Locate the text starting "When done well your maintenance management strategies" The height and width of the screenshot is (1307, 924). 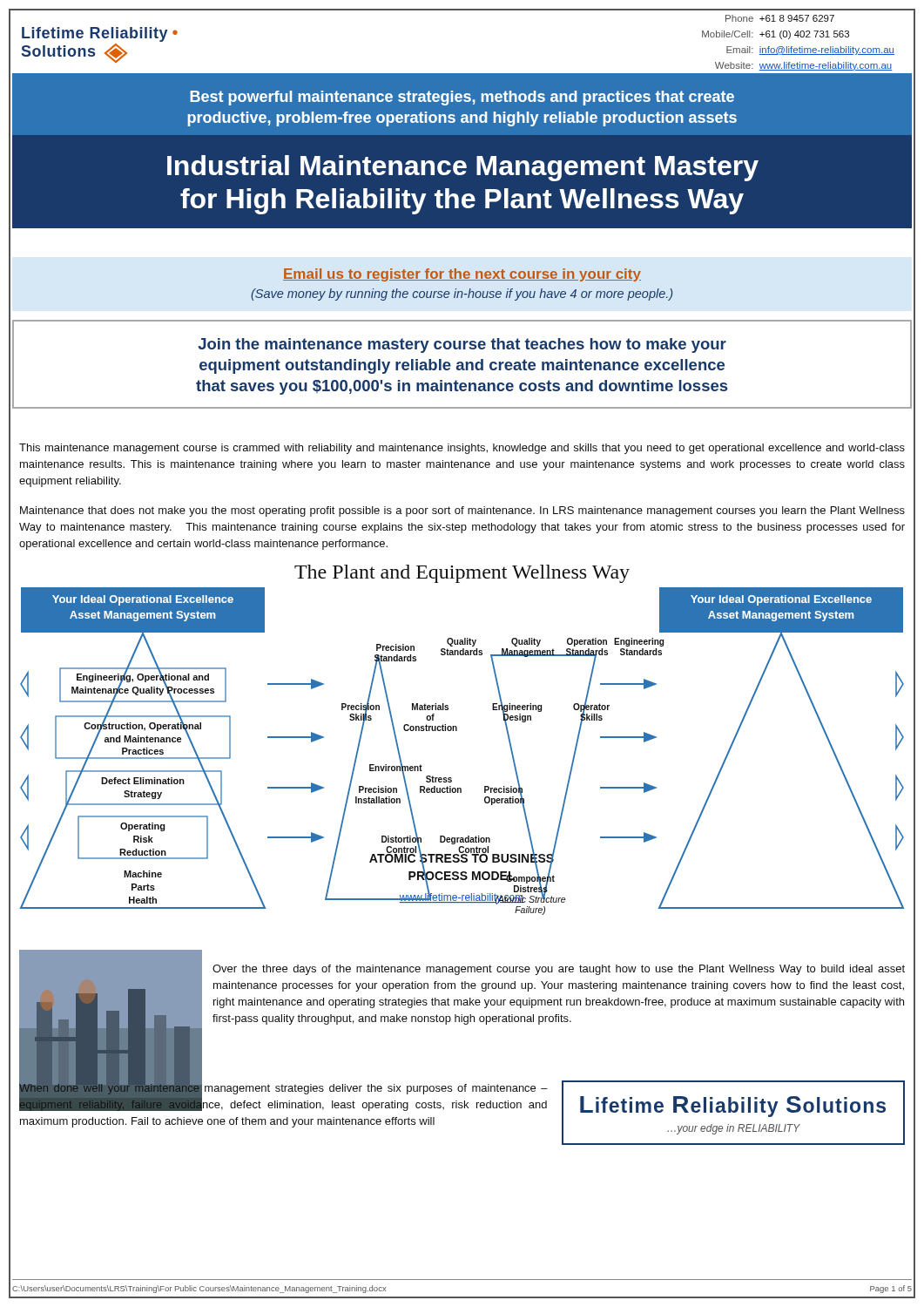coord(462,1113)
